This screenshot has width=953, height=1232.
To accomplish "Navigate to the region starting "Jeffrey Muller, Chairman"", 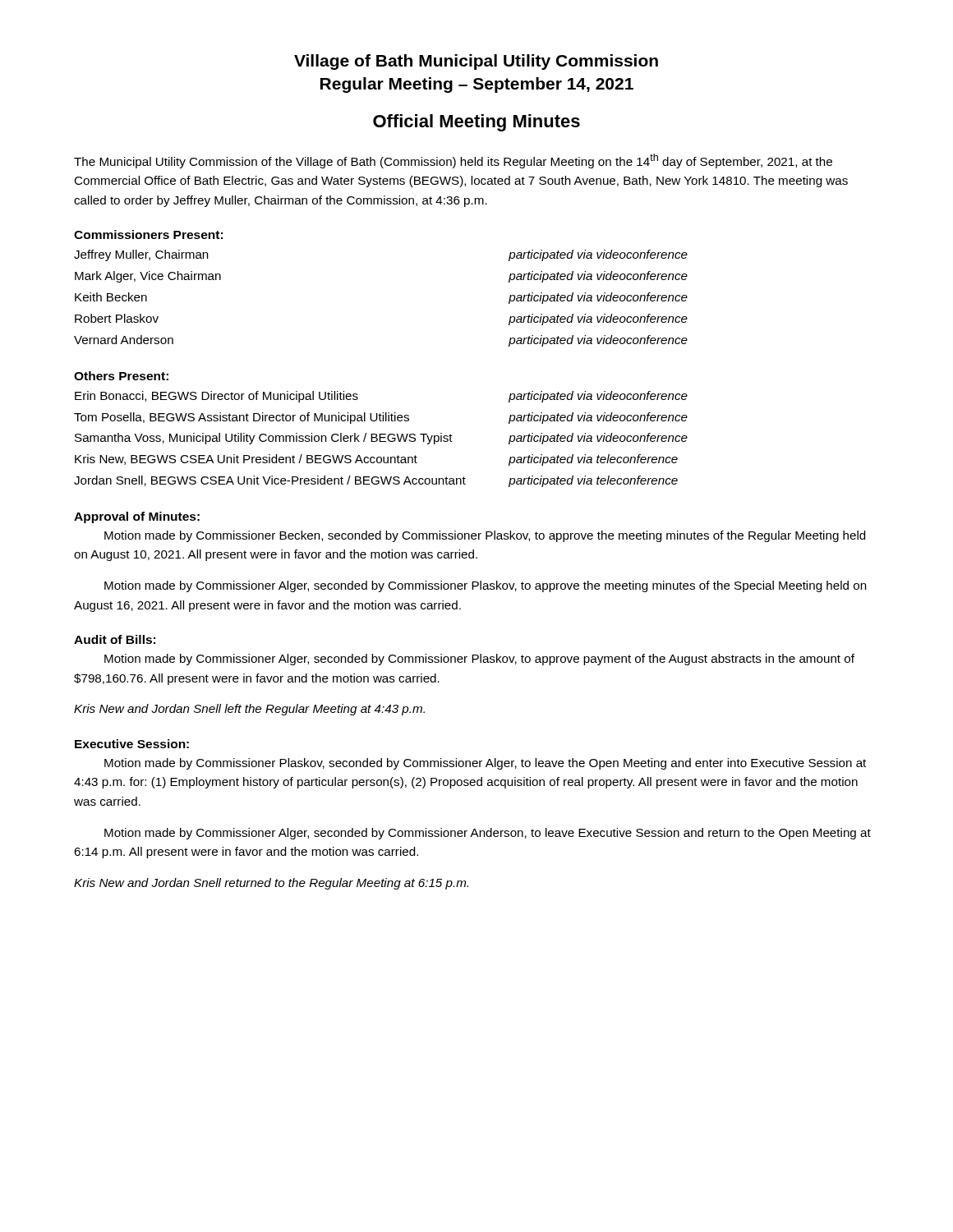I will coord(141,255).
